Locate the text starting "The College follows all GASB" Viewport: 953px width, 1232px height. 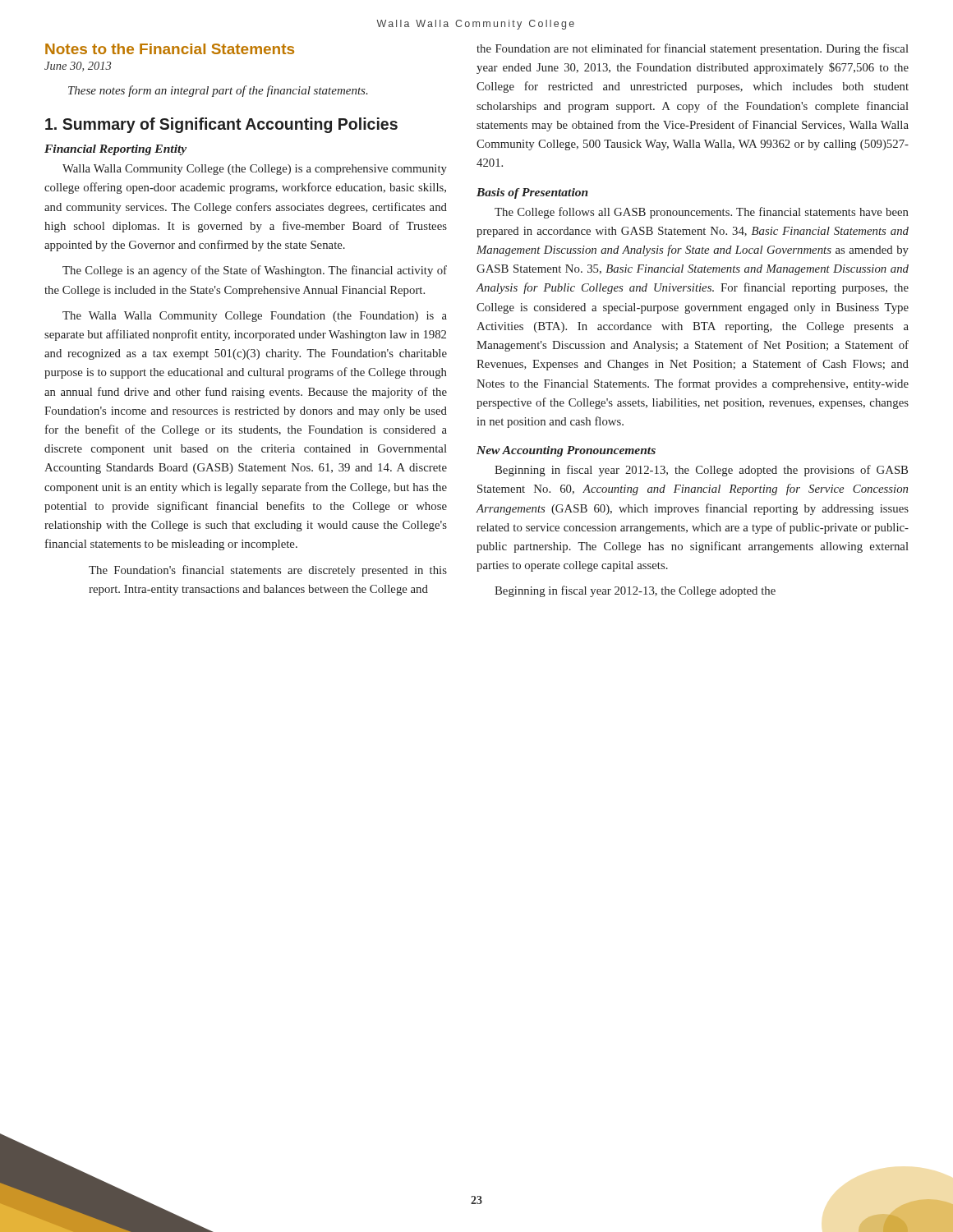tap(693, 316)
